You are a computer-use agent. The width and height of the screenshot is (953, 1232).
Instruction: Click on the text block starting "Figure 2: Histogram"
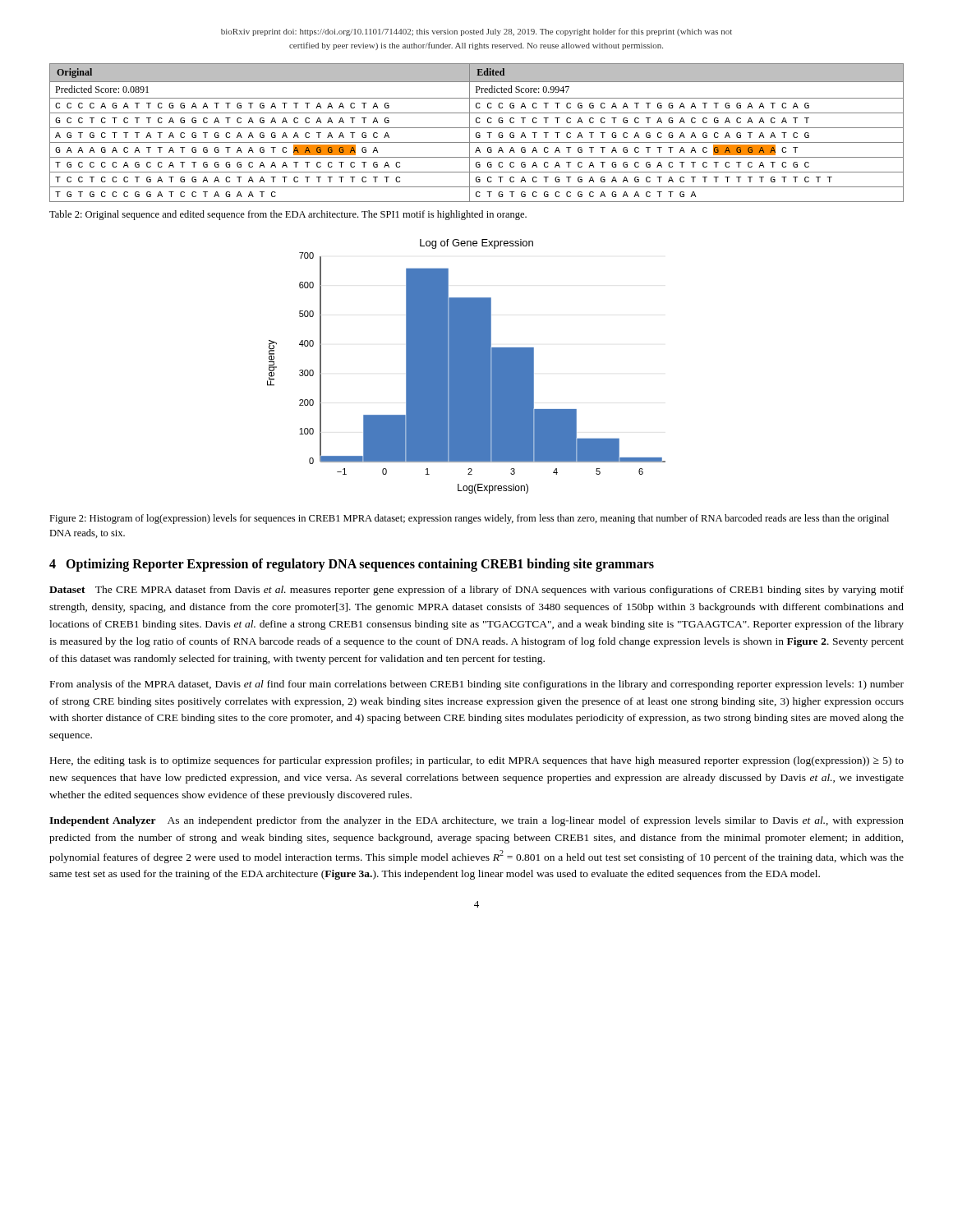click(x=469, y=526)
